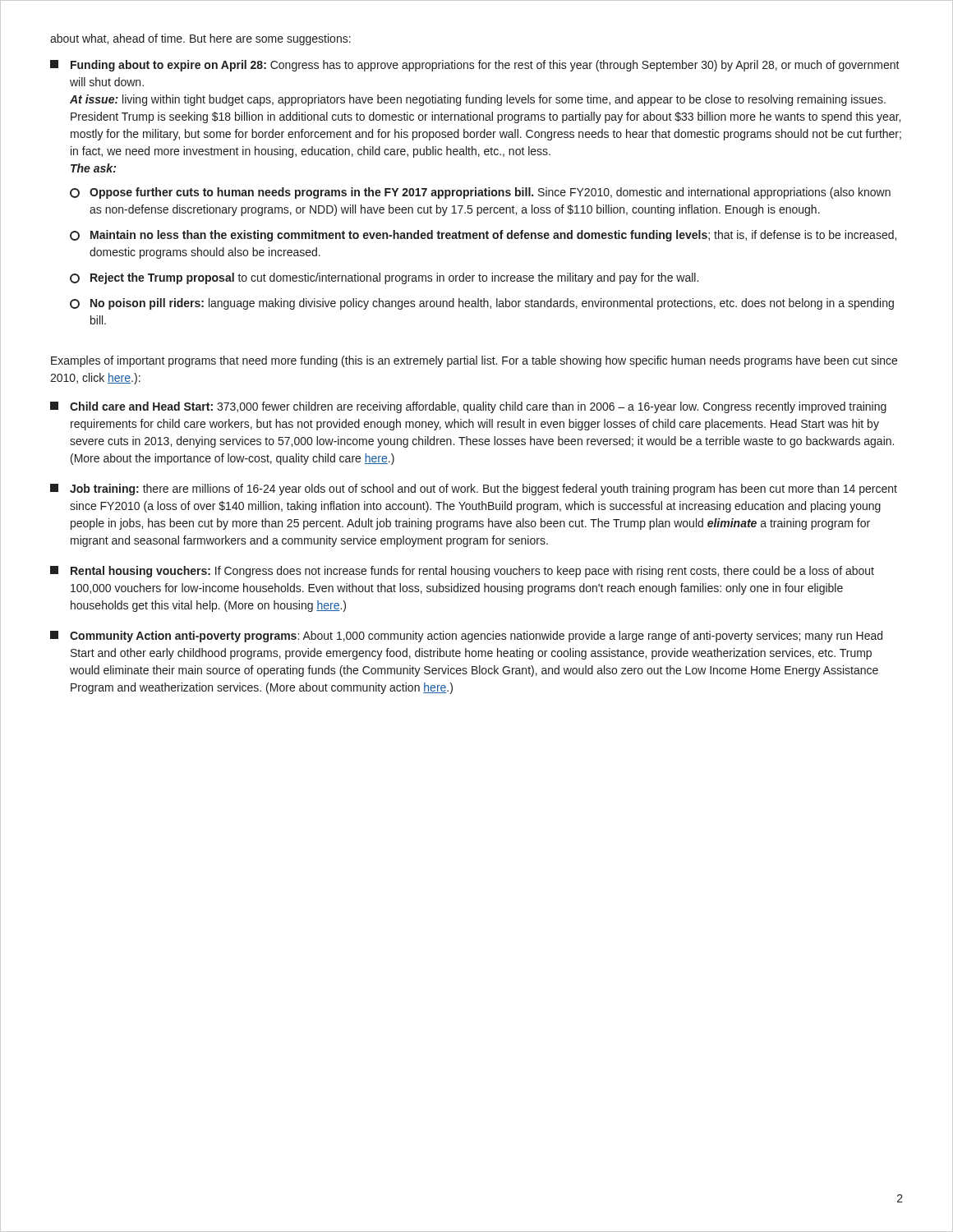Viewport: 953px width, 1232px height.
Task: Navigate to the block starting "Reject the Trump proposal to cut domestic/international"
Action: [486, 278]
